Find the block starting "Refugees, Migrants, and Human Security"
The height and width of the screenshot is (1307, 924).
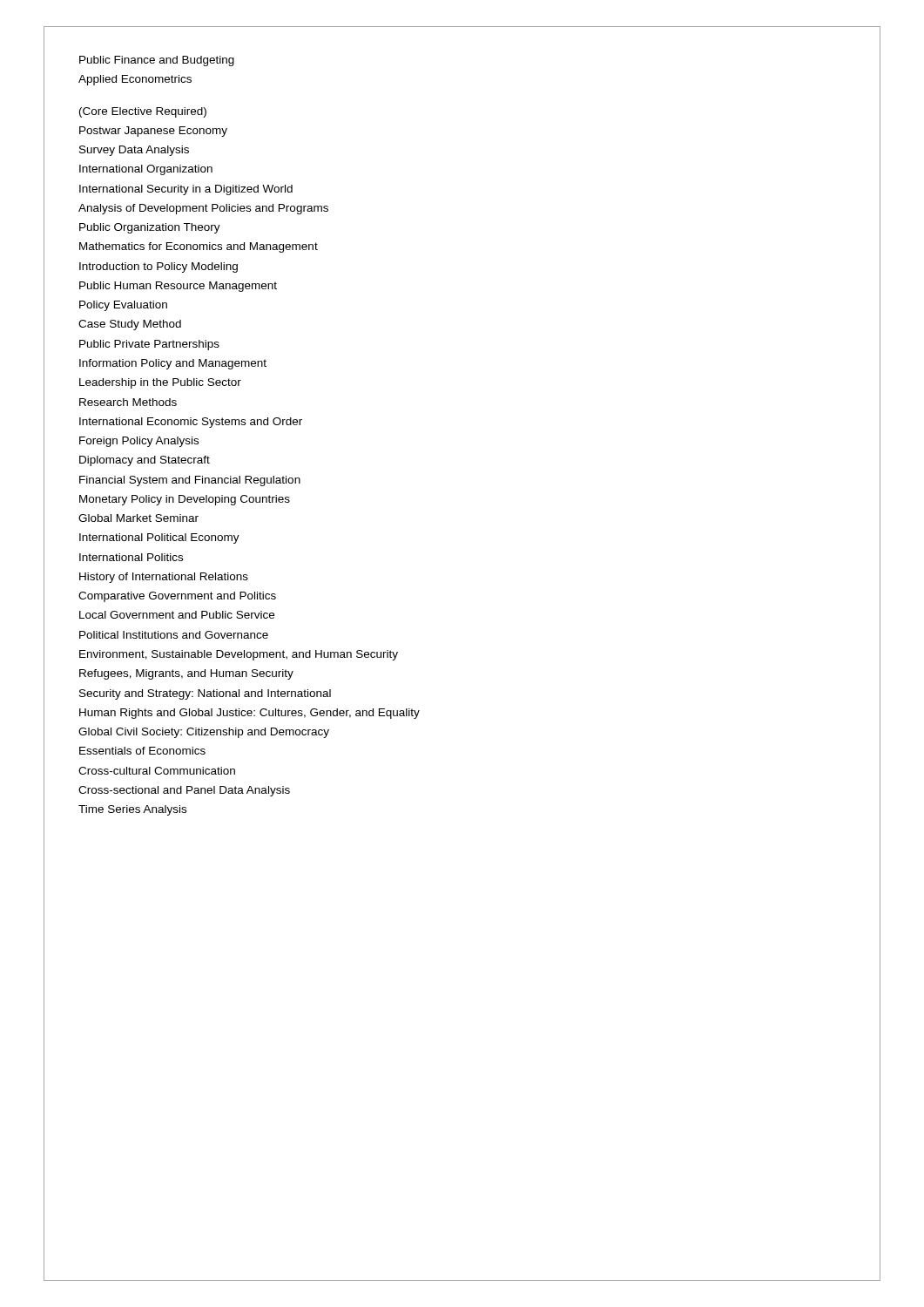[x=186, y=674]
